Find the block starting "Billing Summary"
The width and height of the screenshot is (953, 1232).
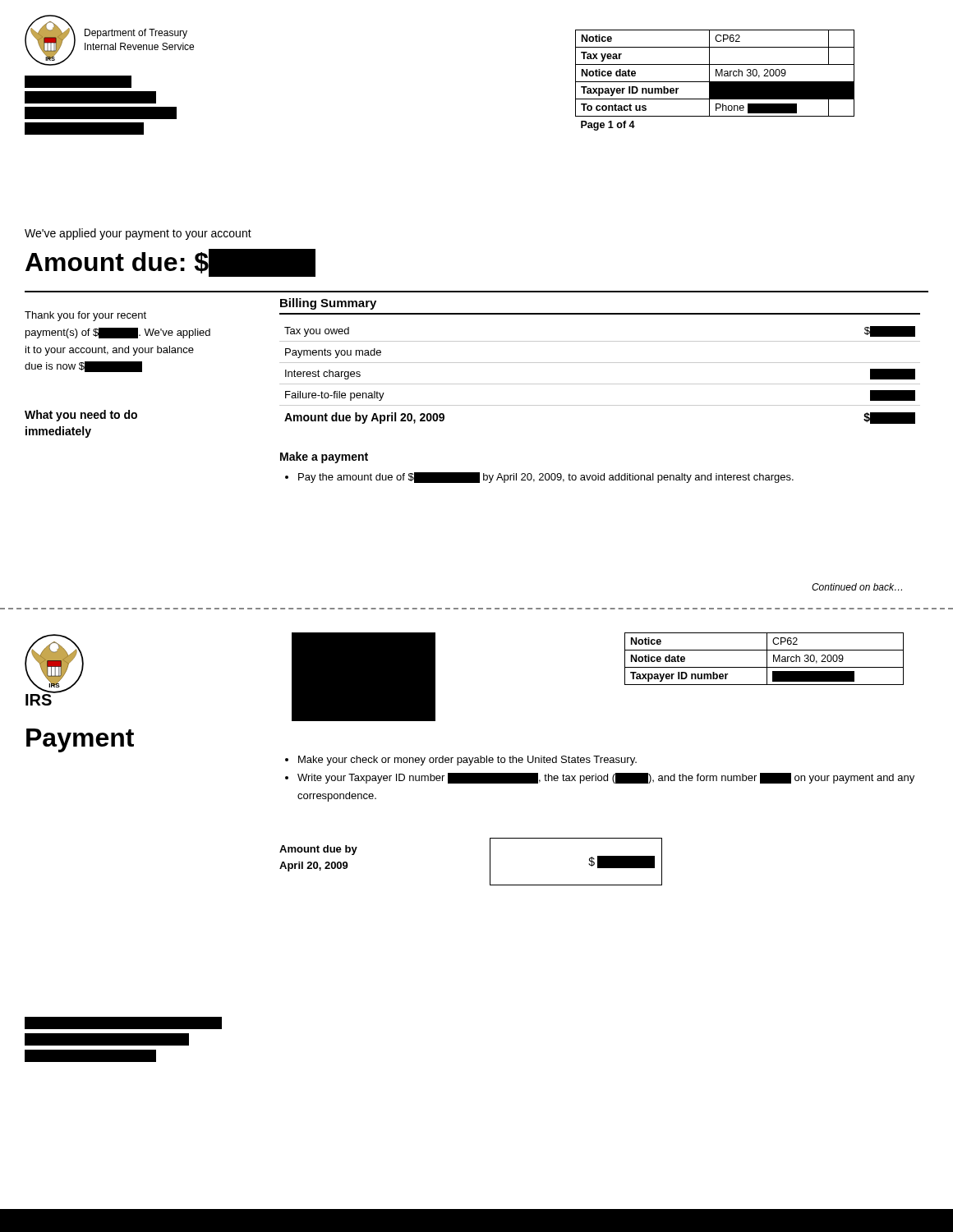[600, 305]
